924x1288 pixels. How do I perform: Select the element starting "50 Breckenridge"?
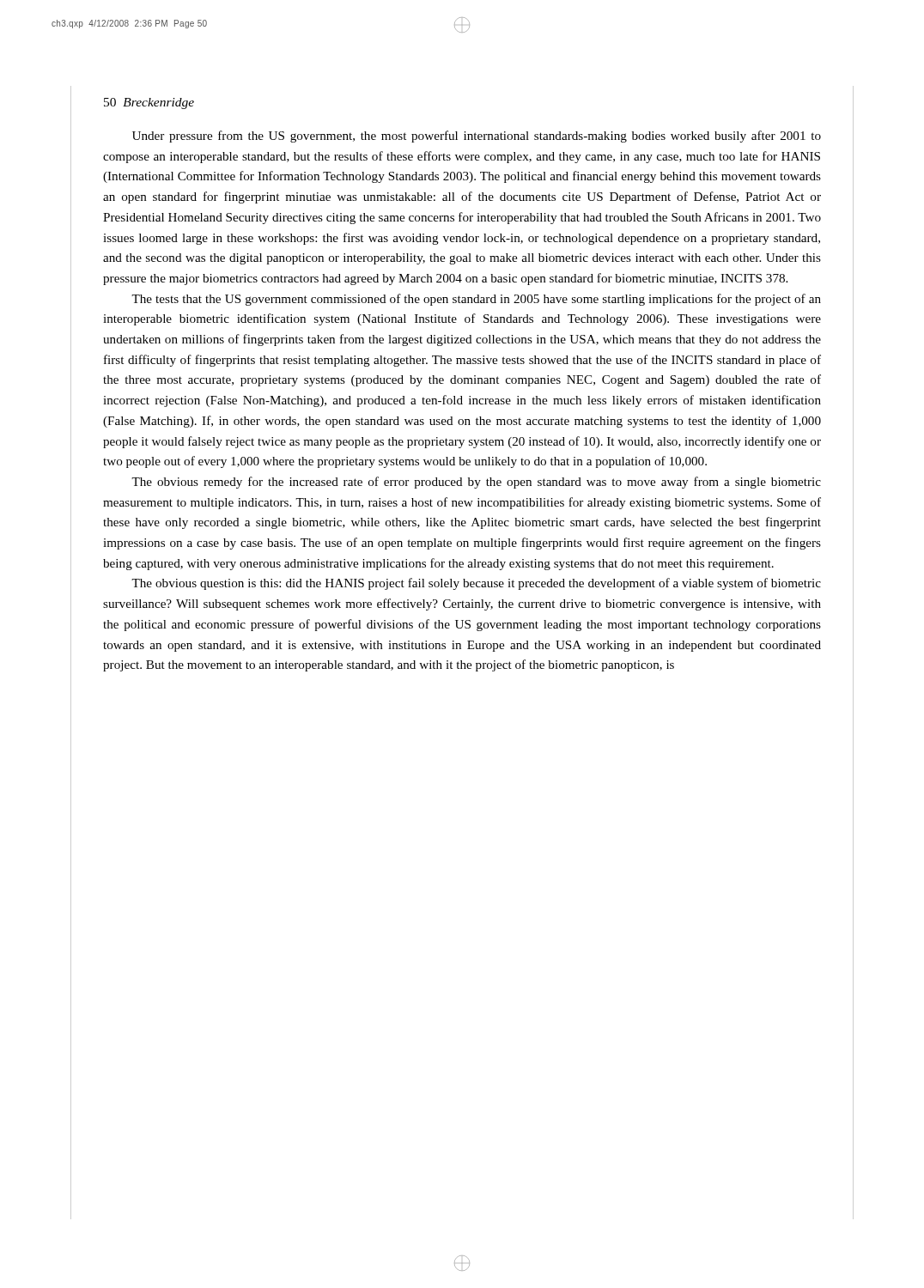tap(149, 102)
